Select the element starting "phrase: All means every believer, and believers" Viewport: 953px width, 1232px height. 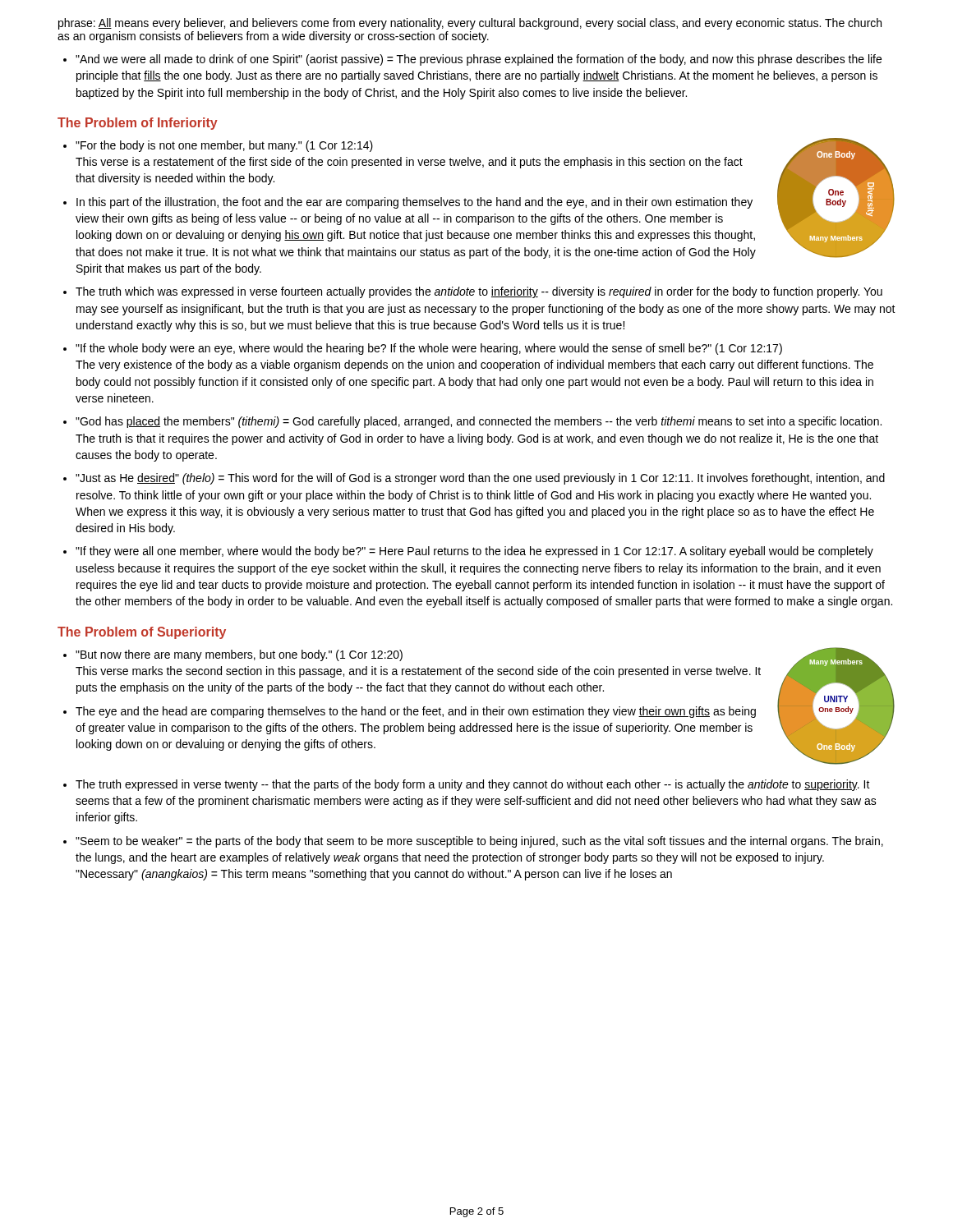click(470, 30)
